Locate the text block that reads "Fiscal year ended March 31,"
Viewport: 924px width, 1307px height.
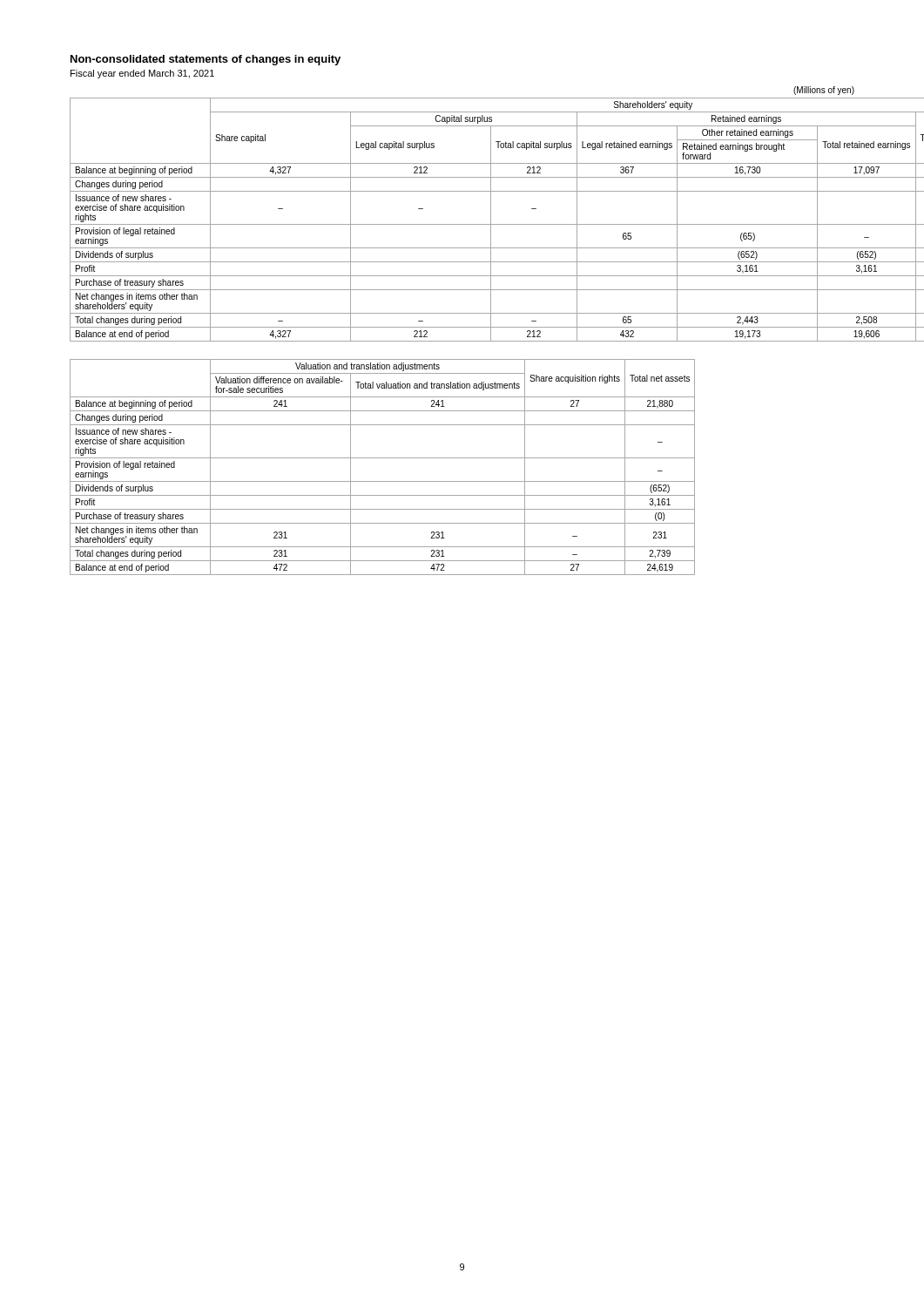pos(142,73)
